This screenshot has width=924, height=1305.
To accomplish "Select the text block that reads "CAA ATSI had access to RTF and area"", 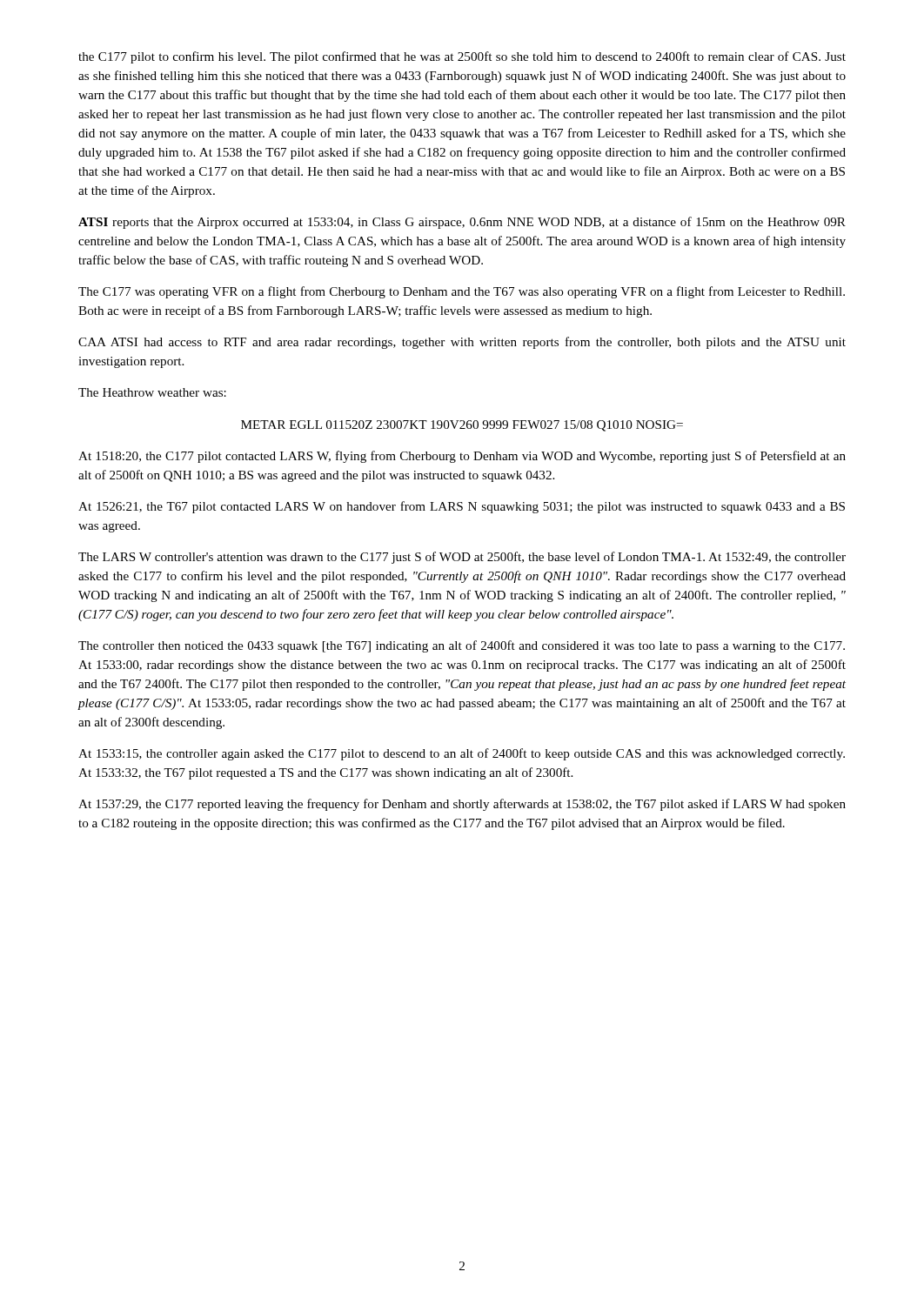I will coord(462,351).
